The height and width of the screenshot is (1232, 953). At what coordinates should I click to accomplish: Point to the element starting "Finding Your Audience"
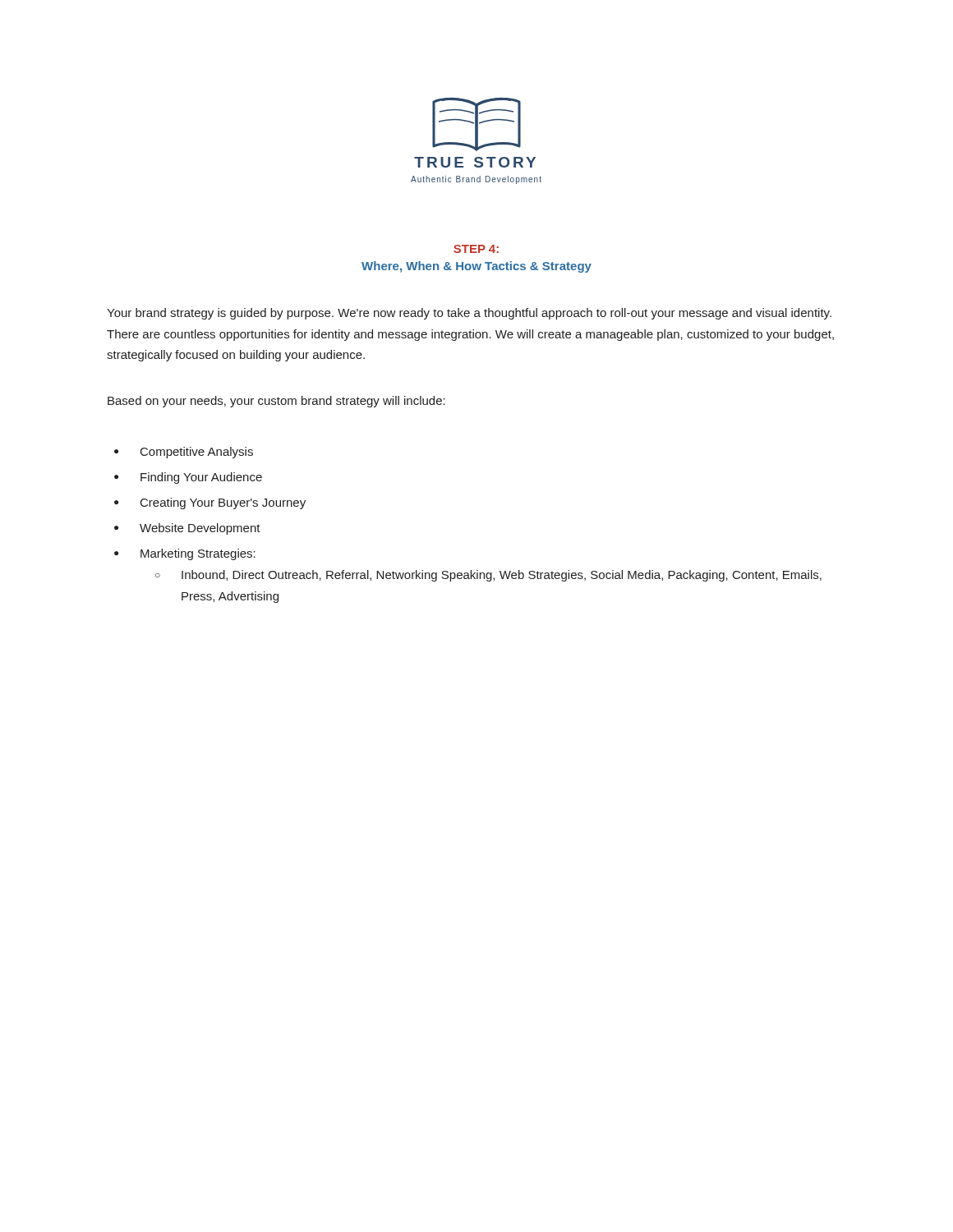click(x=201, y=477)
